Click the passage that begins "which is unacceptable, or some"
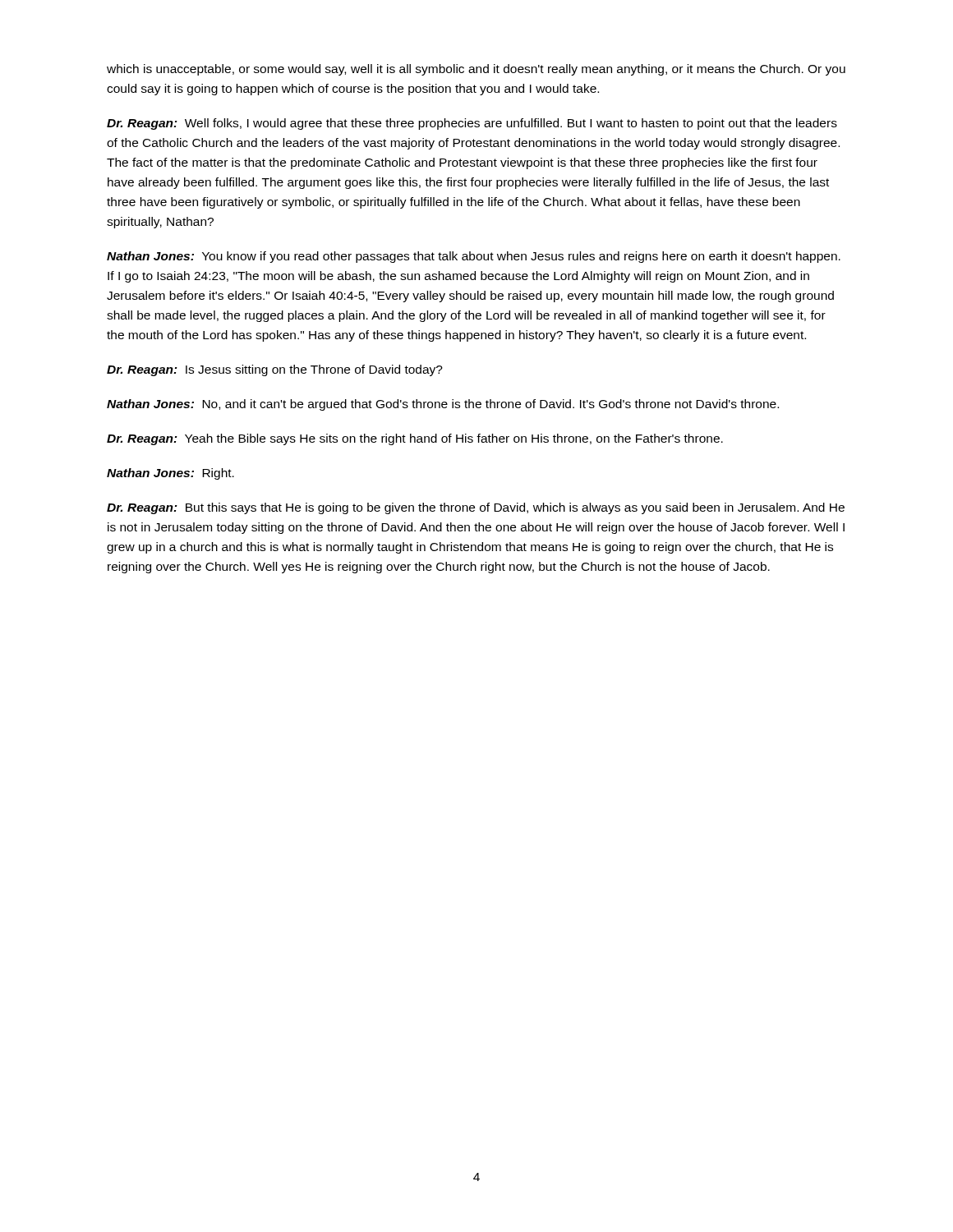Screen dimensions: 1232x953 point(476,78)
